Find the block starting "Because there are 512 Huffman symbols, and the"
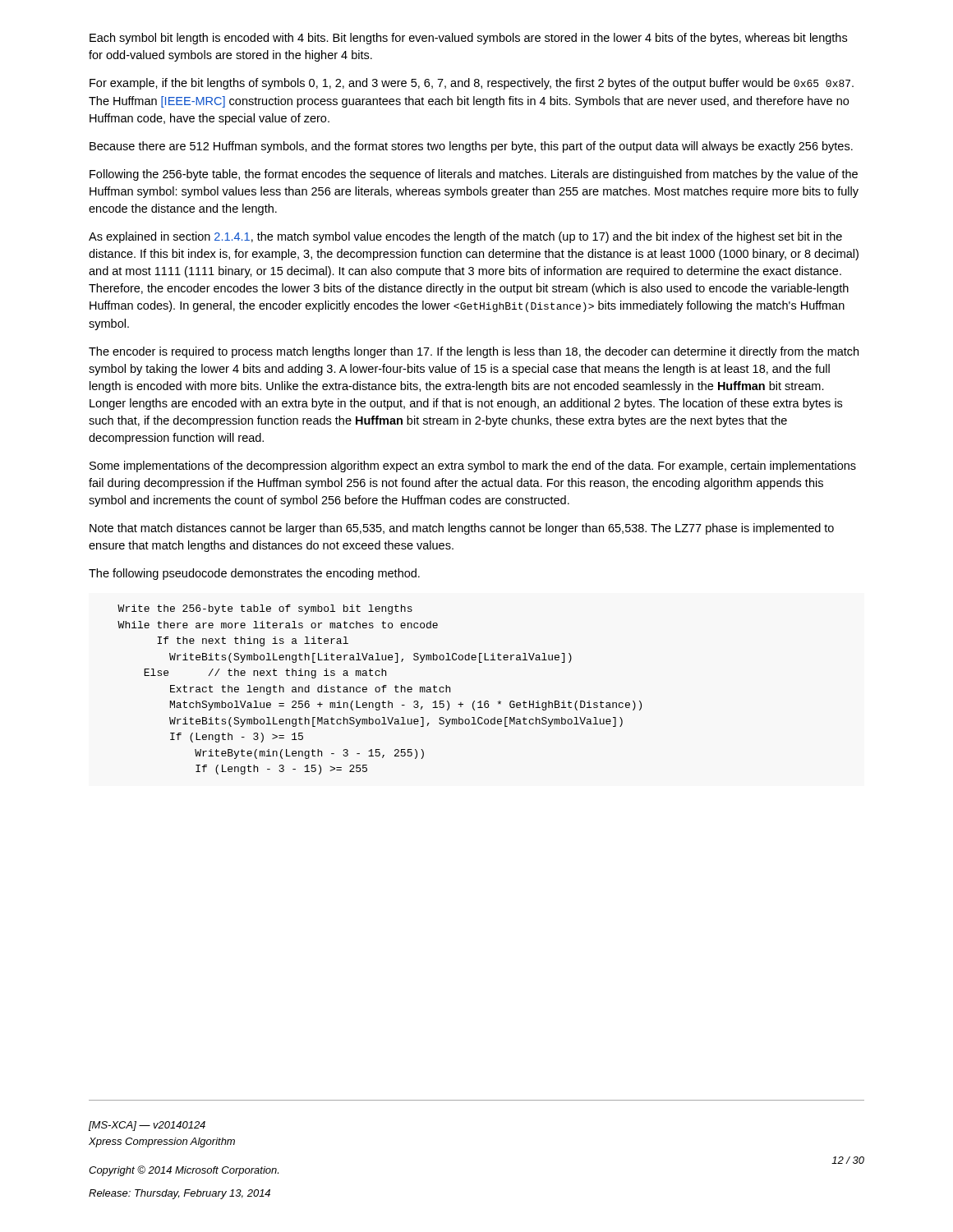 (476, 146)
